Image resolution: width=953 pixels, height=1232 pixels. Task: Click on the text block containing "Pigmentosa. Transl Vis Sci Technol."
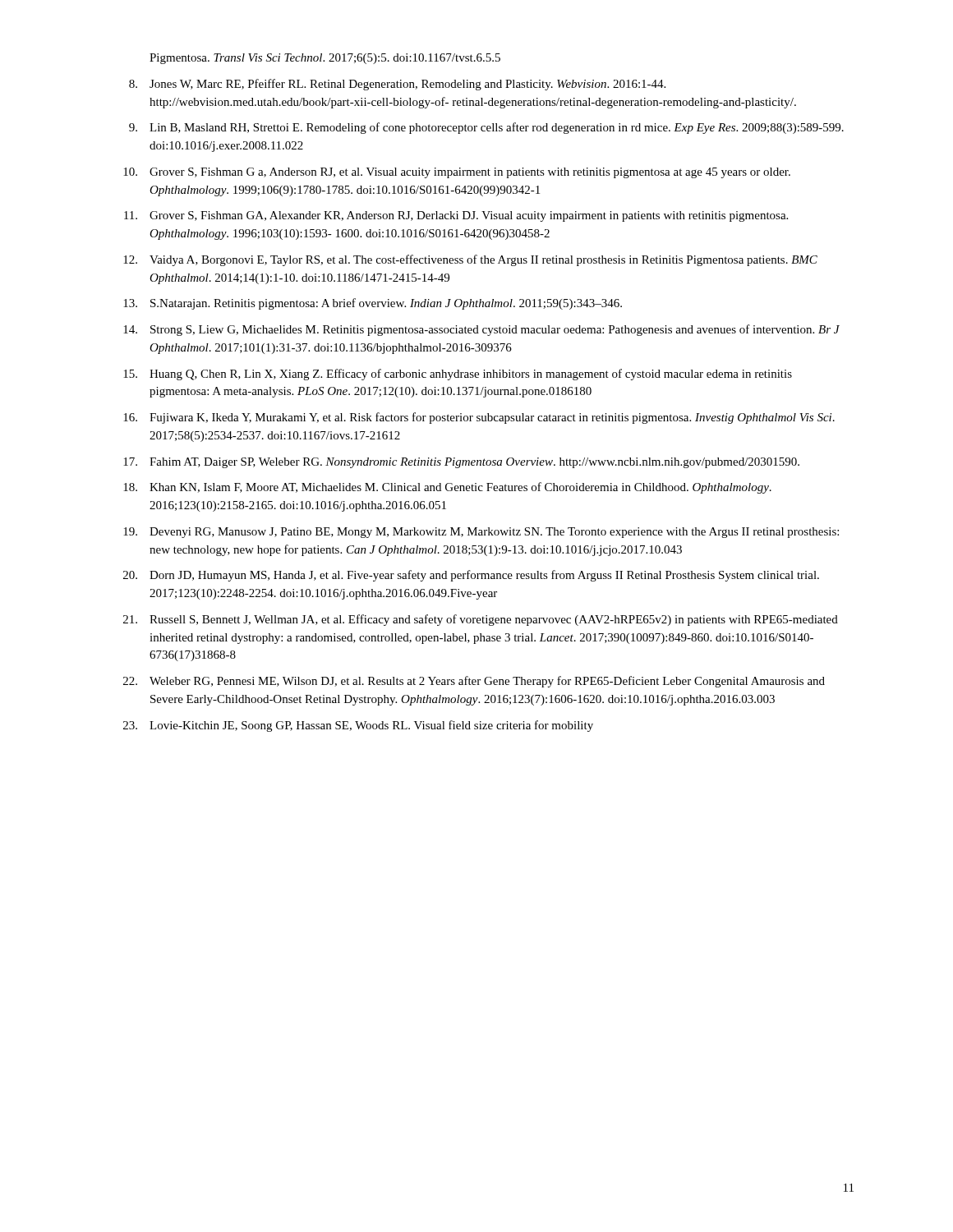tap(325, 57)
